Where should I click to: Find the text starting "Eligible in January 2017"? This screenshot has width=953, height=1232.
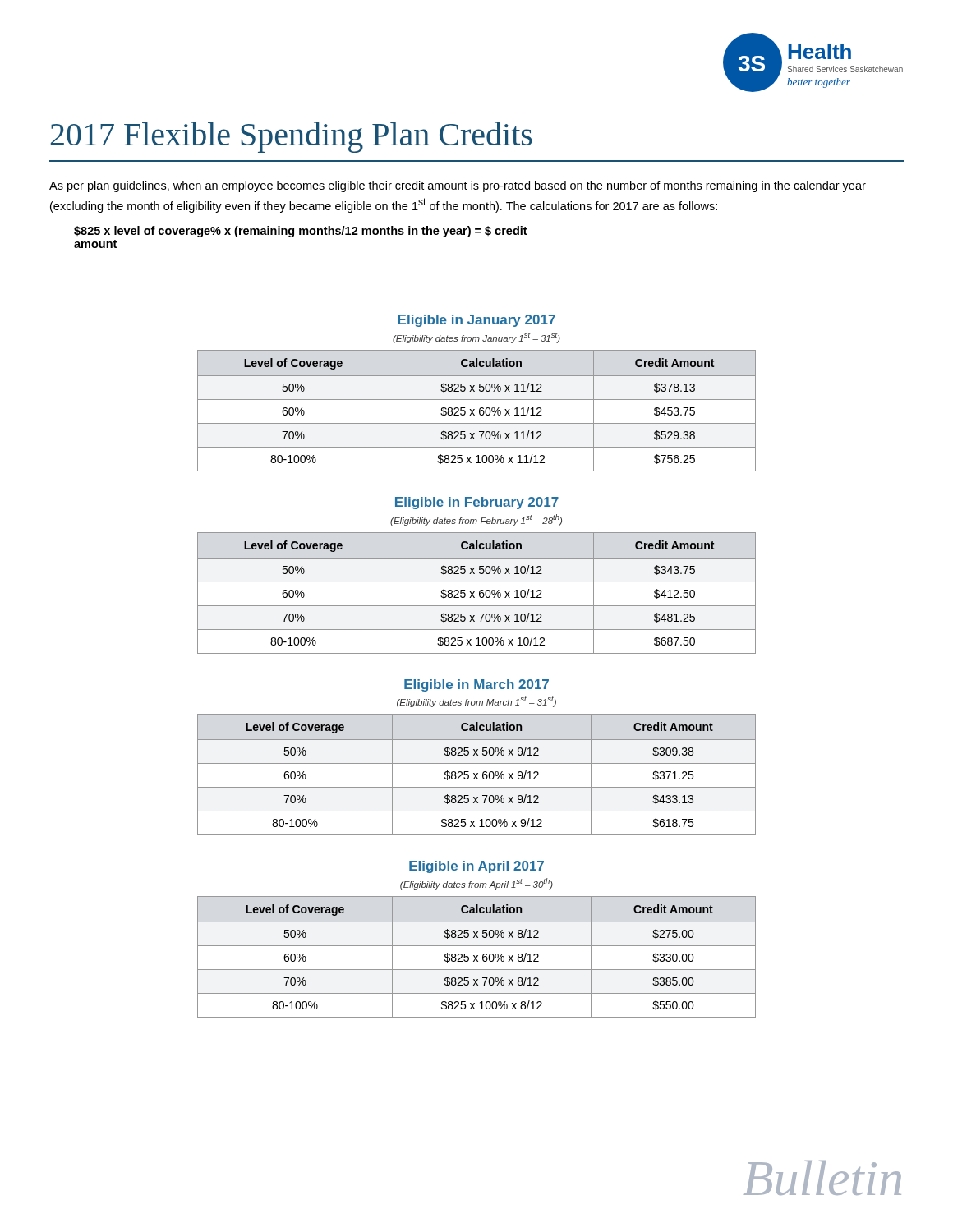[x=476, y=320]
